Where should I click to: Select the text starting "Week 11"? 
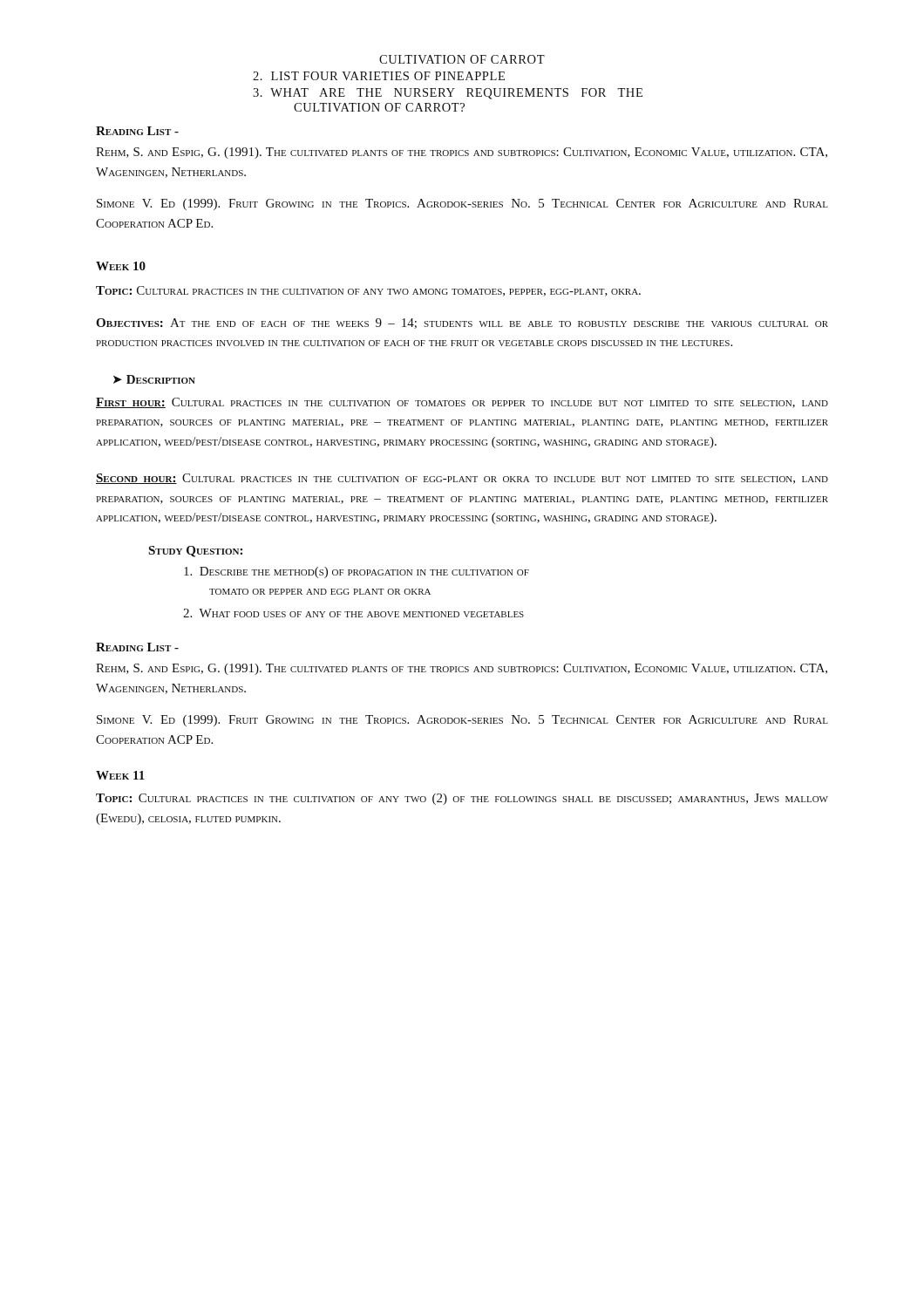pyautogui.click(x=120, y=775)
